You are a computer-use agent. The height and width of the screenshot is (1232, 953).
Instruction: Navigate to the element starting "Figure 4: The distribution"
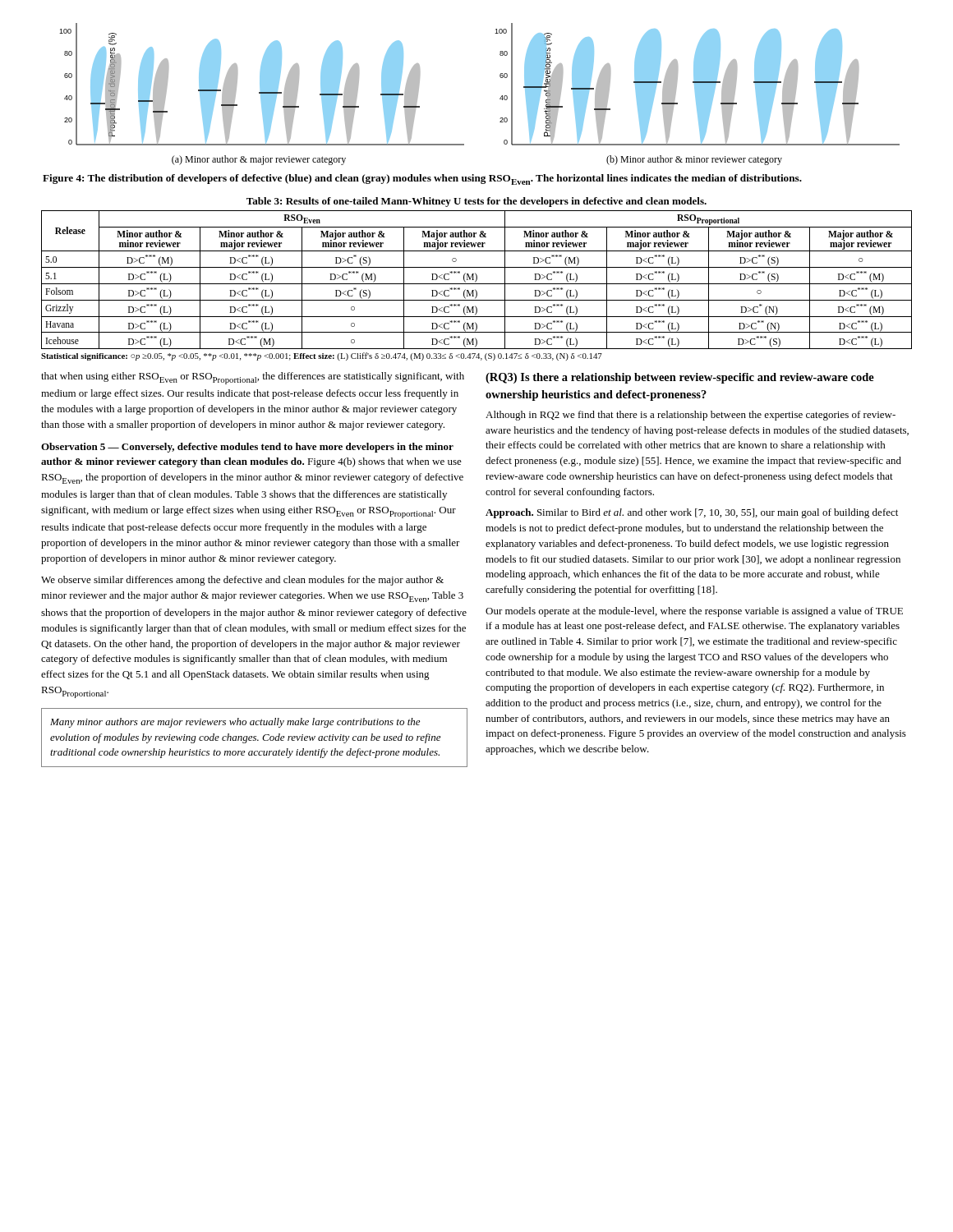(422, 179)
